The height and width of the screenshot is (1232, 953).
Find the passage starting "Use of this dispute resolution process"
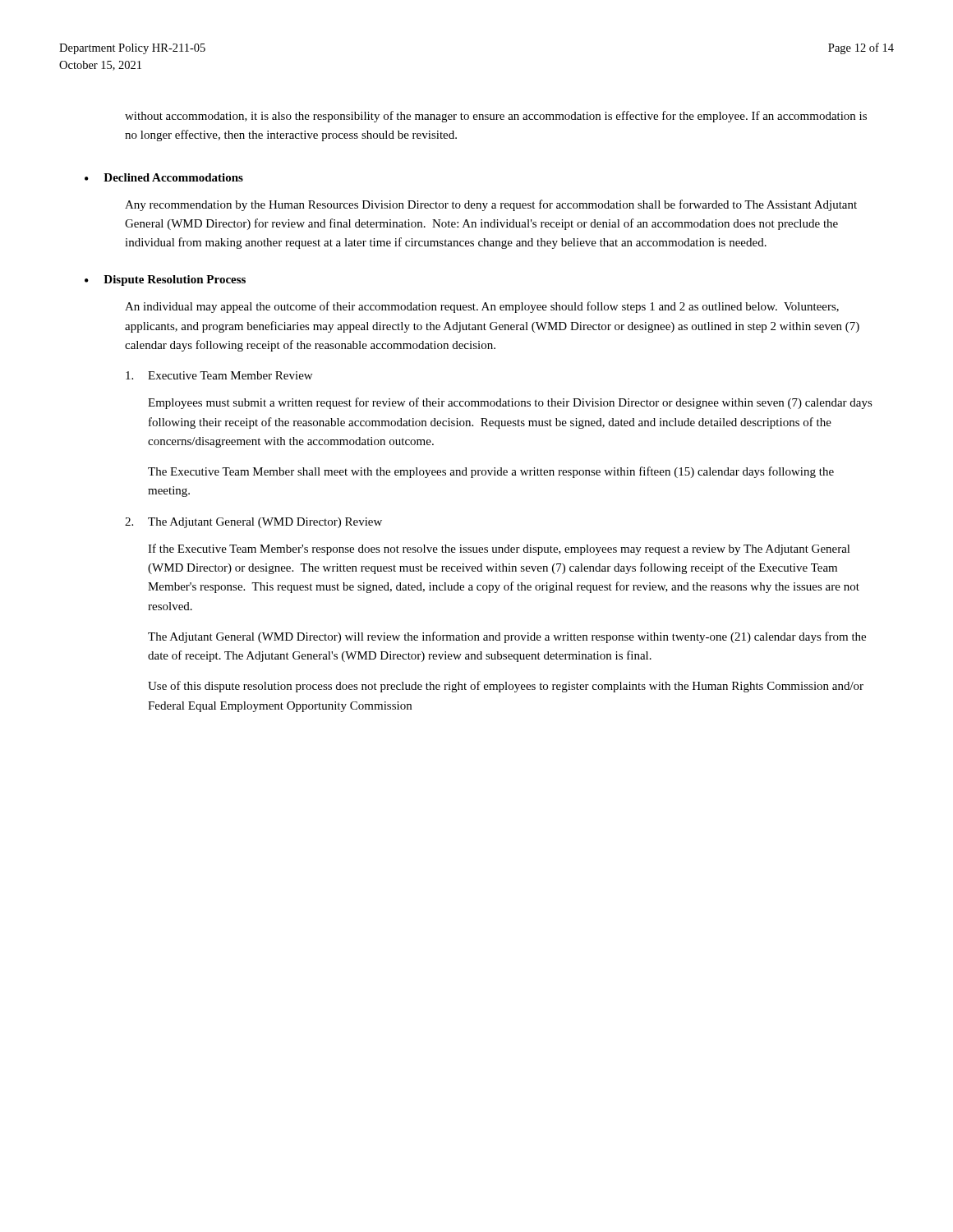click(506, 696)
